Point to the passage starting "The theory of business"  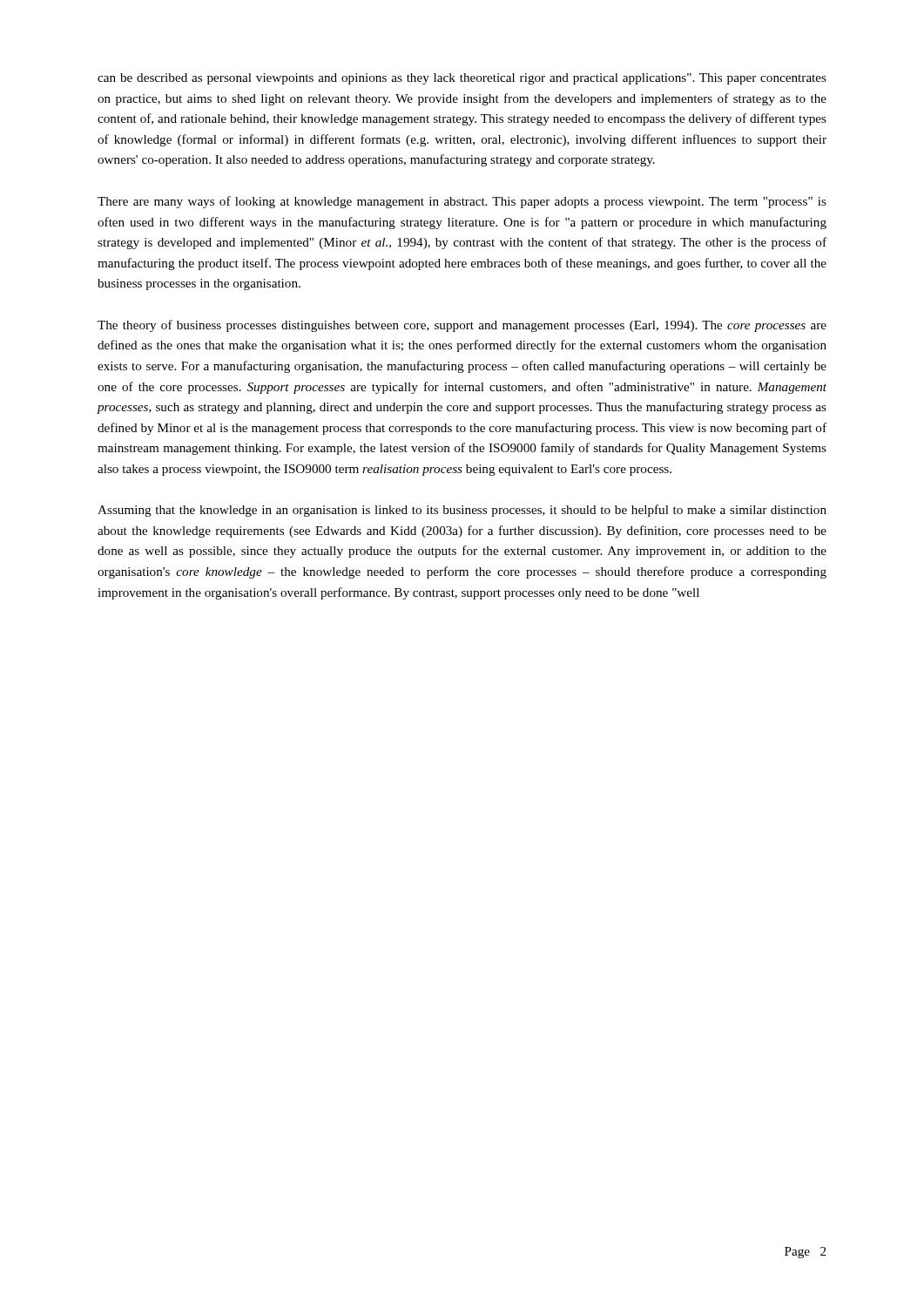462,396
